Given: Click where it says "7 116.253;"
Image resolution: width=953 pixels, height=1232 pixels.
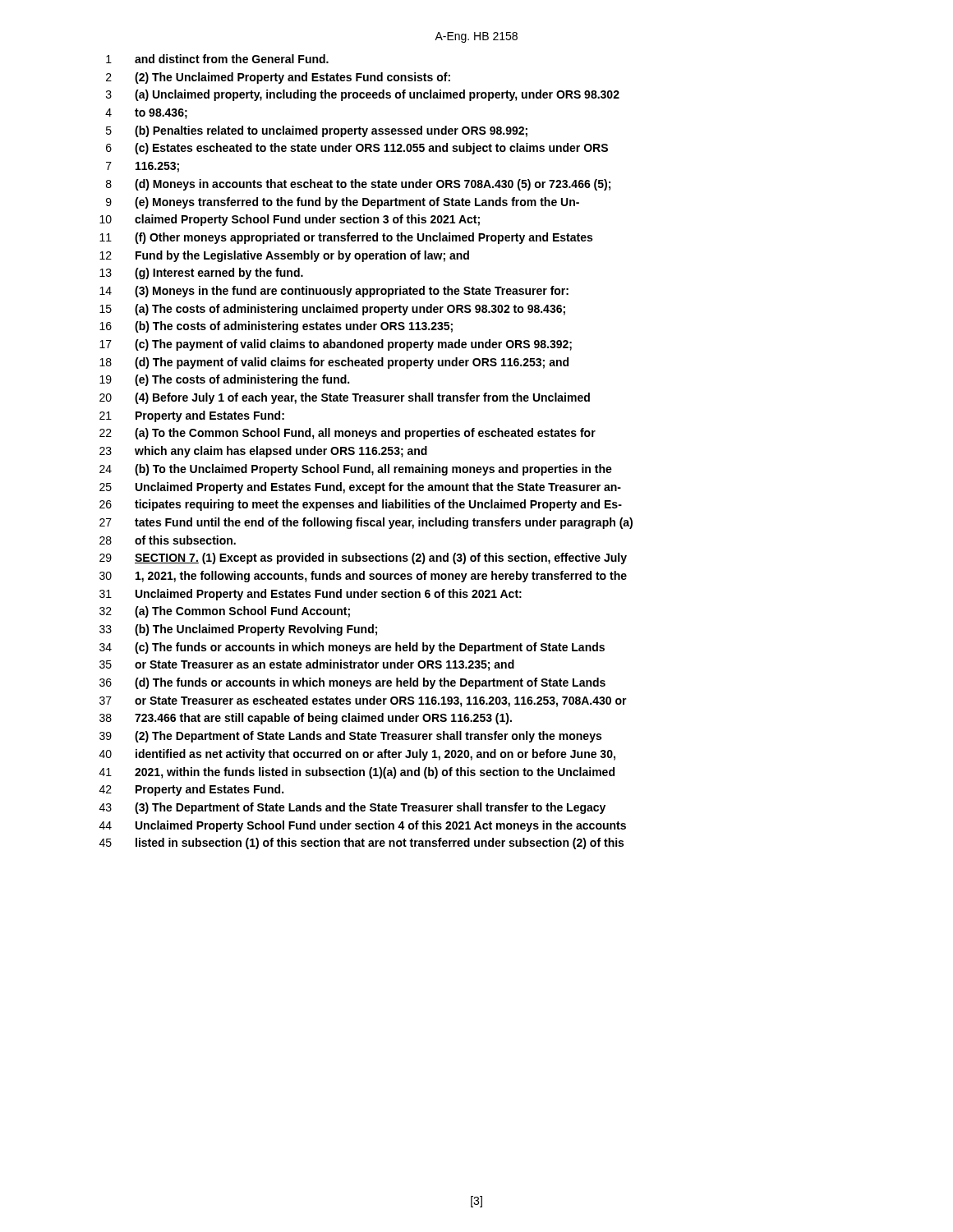Looking at the screenshot, I should point(143,167).
